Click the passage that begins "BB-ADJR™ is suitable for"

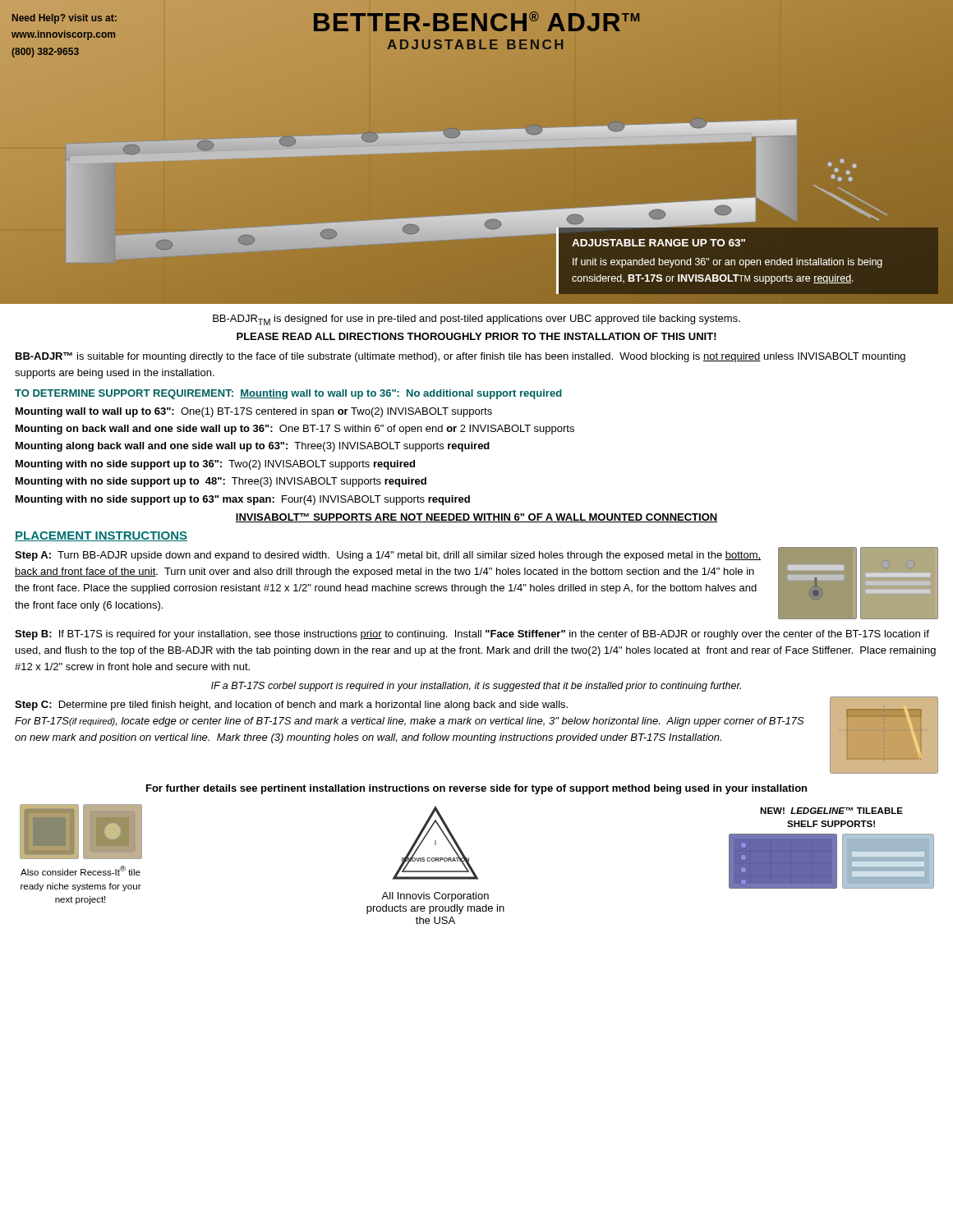(x=460, y=364)
